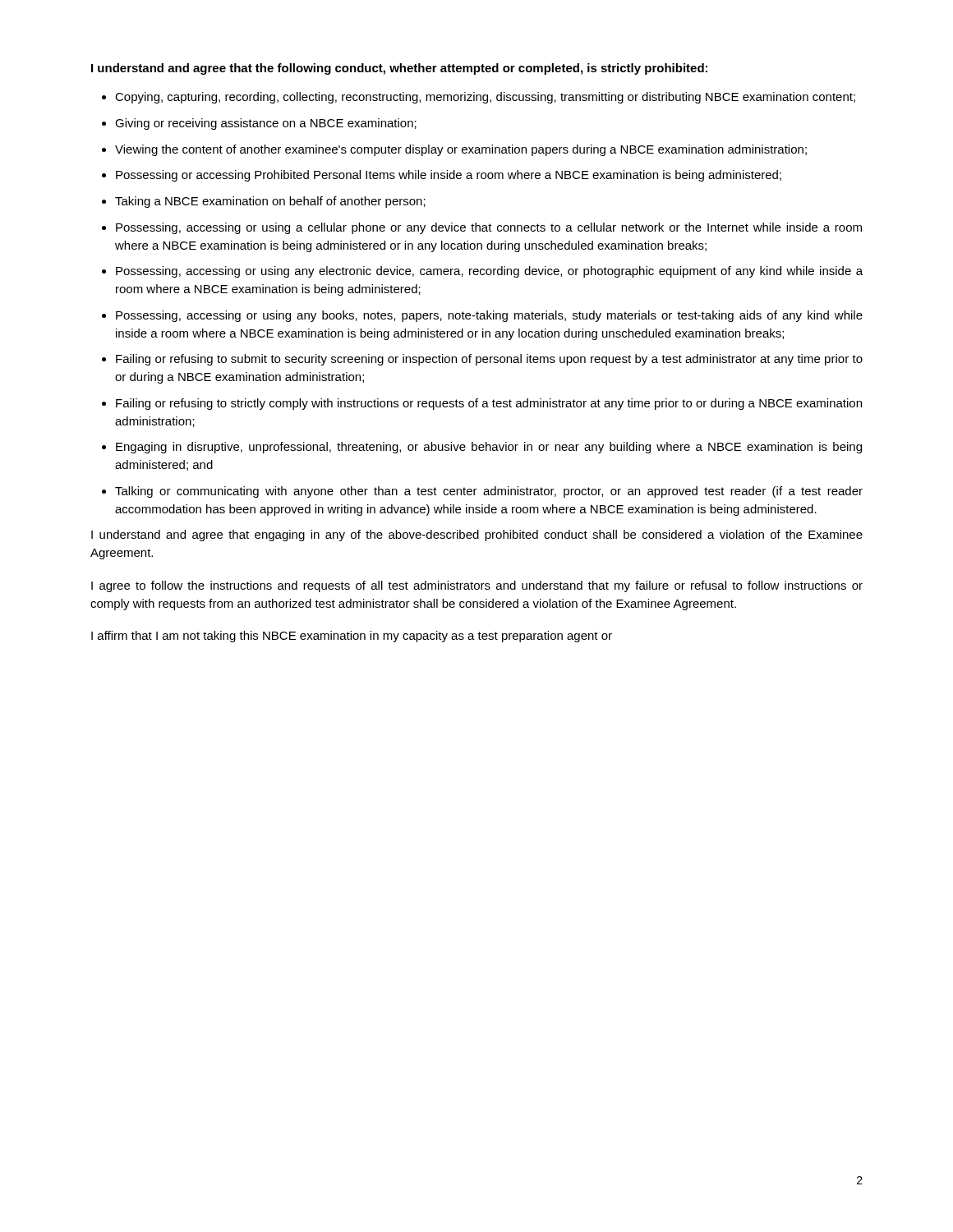Screen dimensions: 1232x953
Task: Locate the list item containing "Viewing the content of another examinee's"
Action: click(489, 149)
